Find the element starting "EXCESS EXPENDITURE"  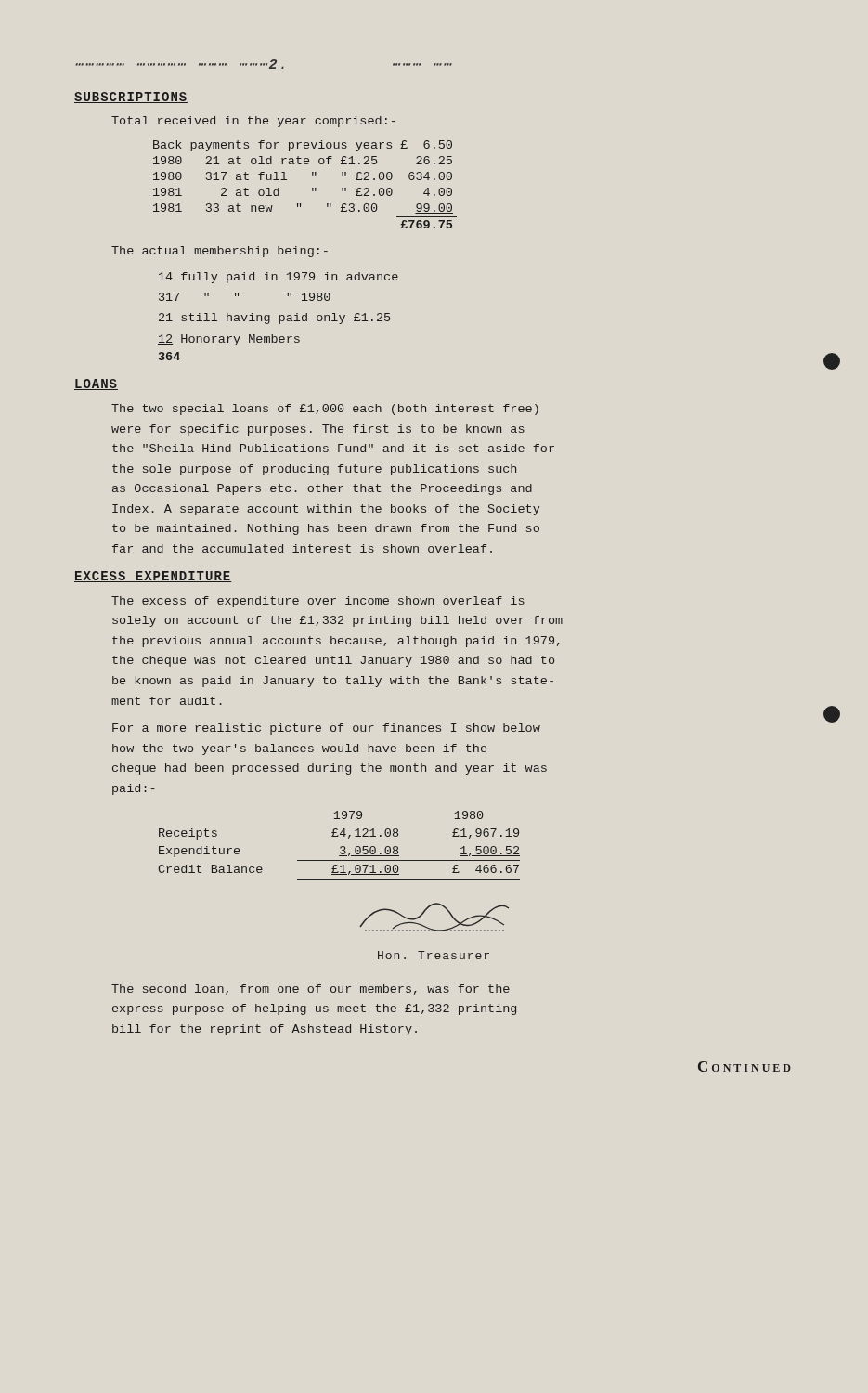tap(153, 576)
